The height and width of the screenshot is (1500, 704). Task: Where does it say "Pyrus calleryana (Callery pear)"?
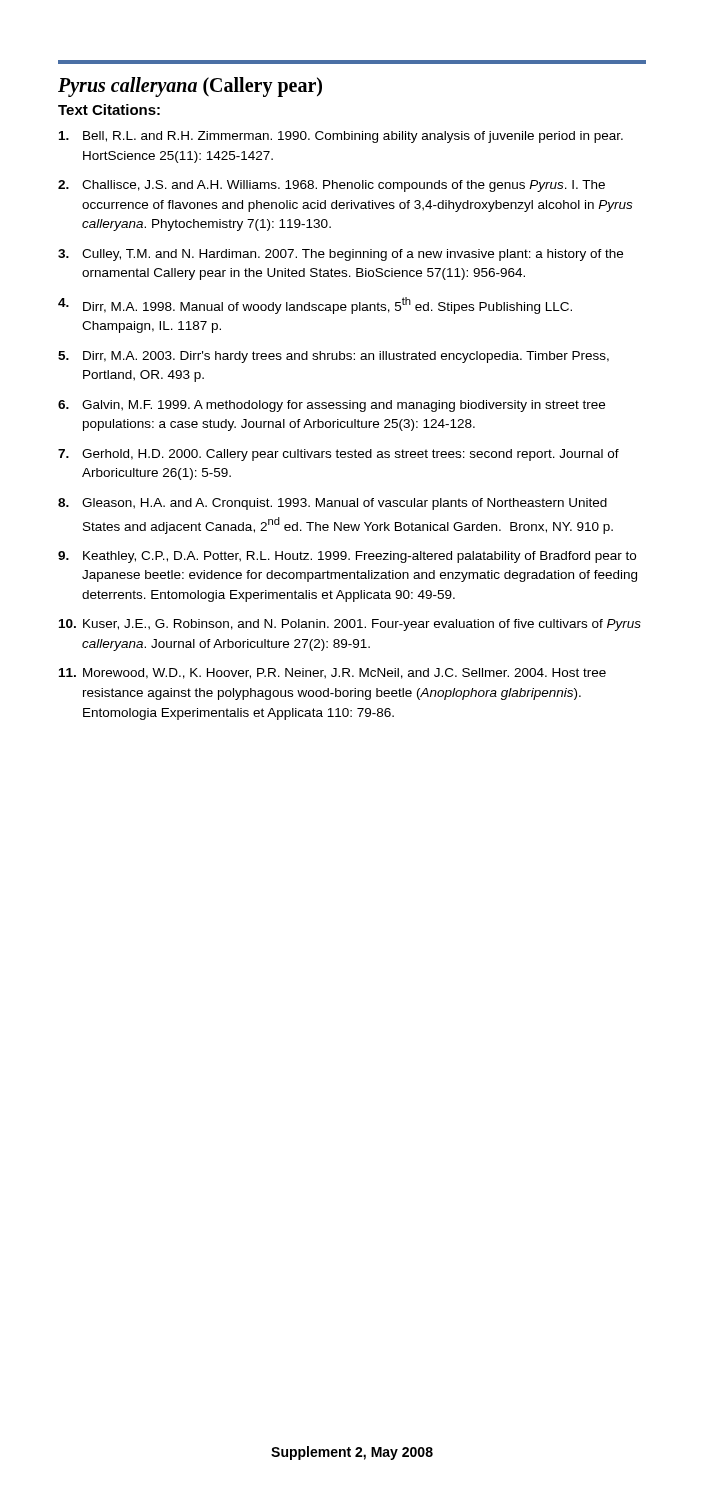[x=190, y=85]
